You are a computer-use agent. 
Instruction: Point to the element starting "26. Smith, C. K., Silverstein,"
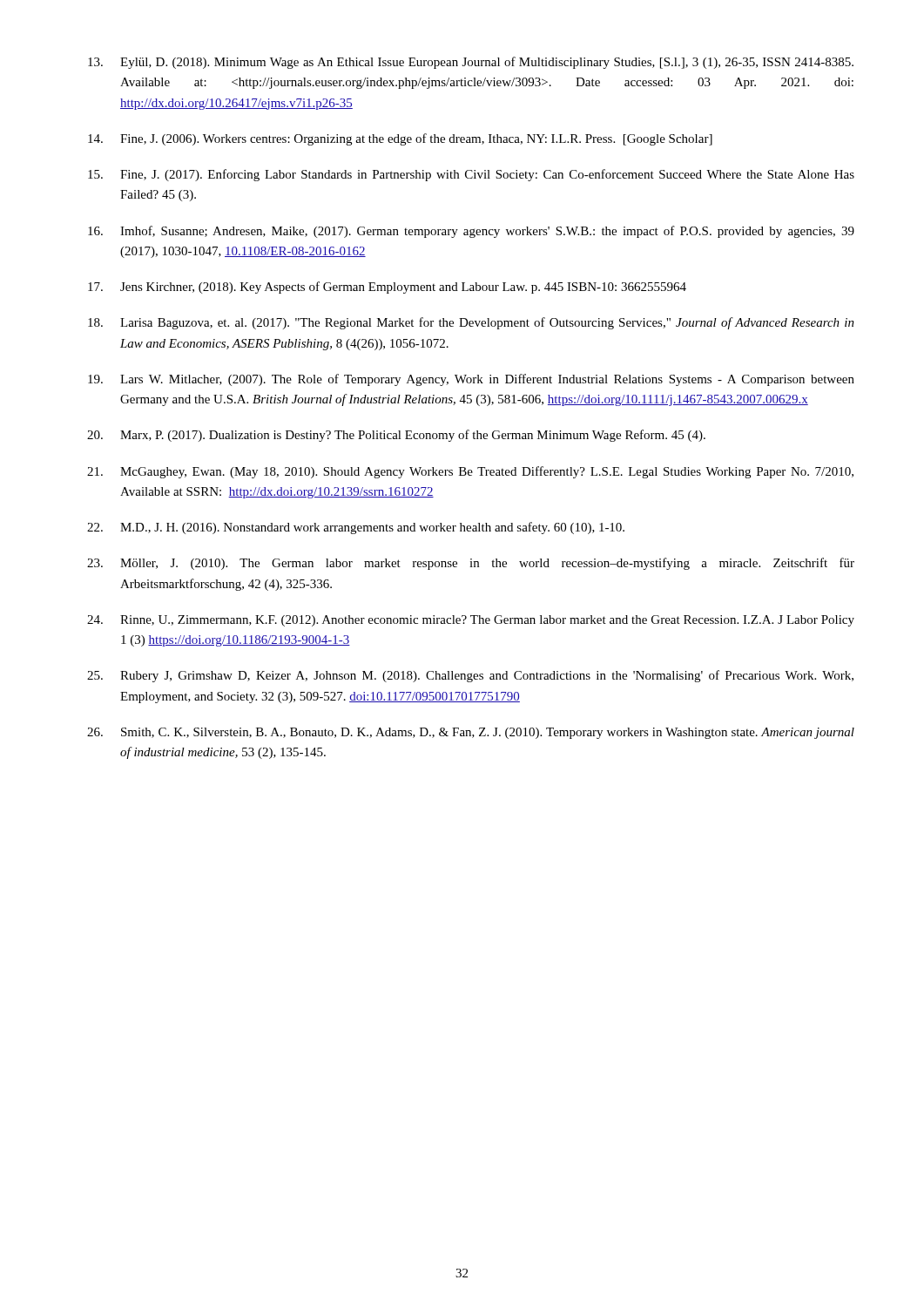coord(471,742)
